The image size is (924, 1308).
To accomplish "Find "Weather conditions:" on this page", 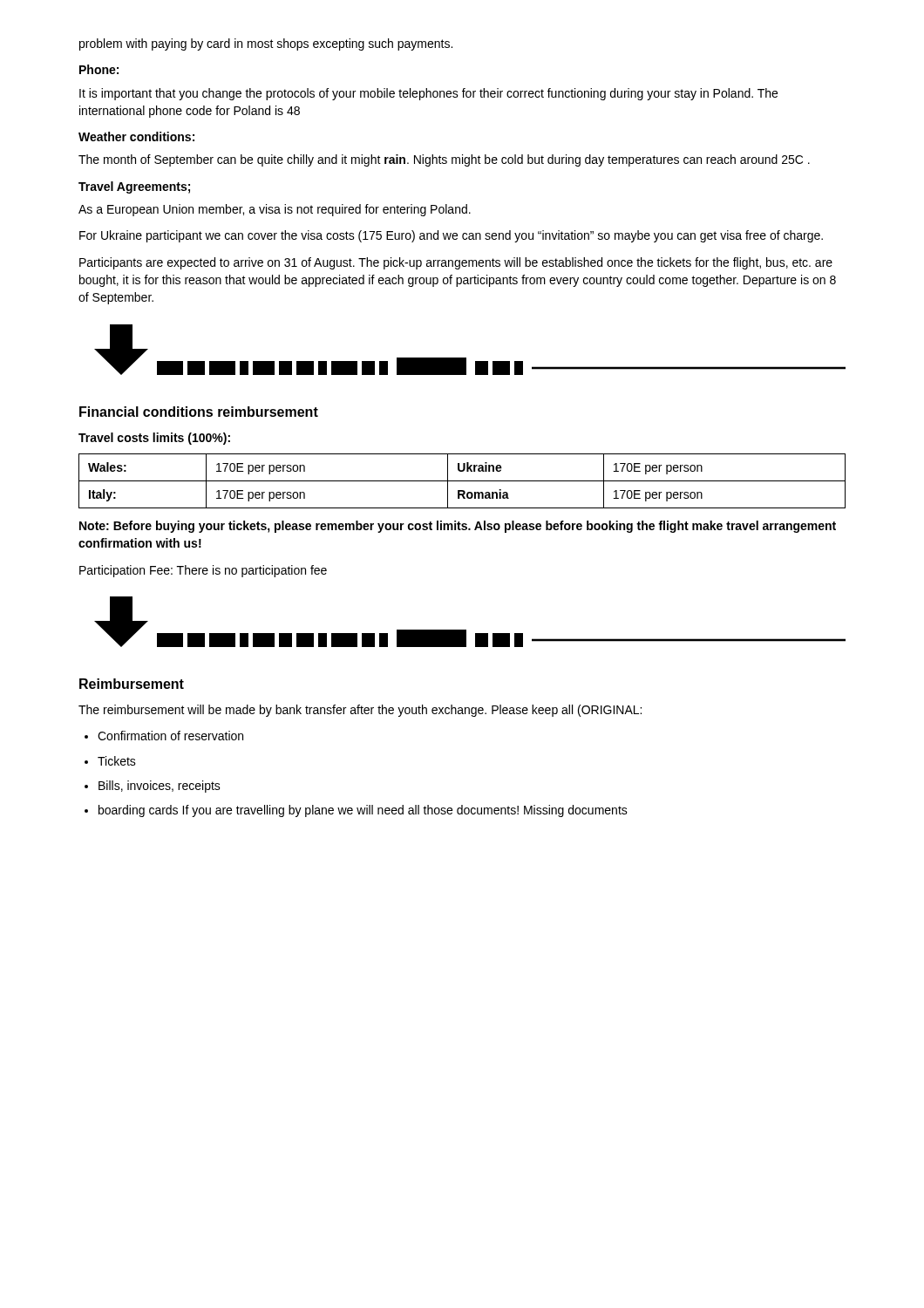I will click(x=136, y=136).
